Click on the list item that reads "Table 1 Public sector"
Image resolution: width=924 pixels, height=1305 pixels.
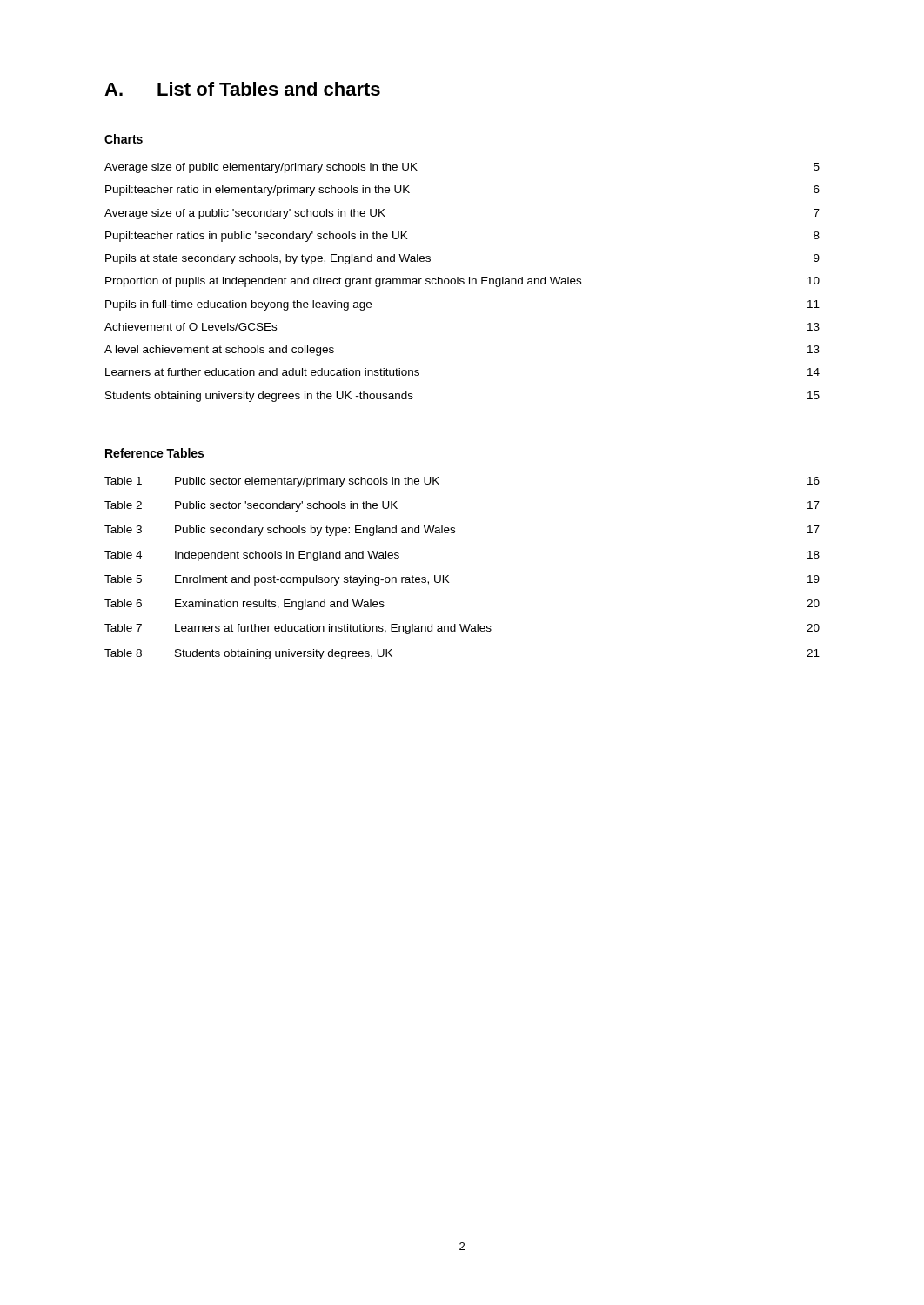click(124, 482)
